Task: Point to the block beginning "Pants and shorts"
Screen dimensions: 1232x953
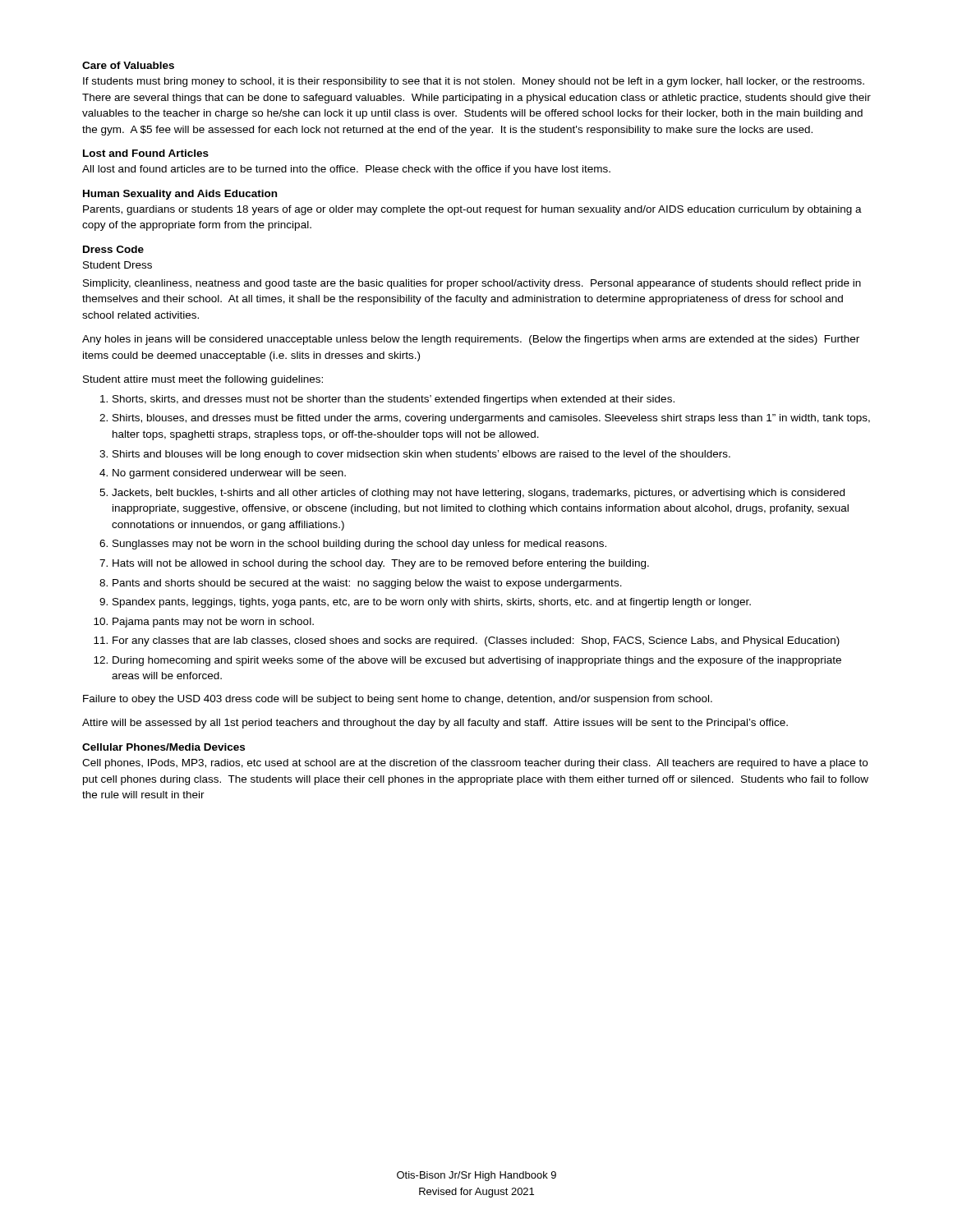Action: (x=367, y=582)
